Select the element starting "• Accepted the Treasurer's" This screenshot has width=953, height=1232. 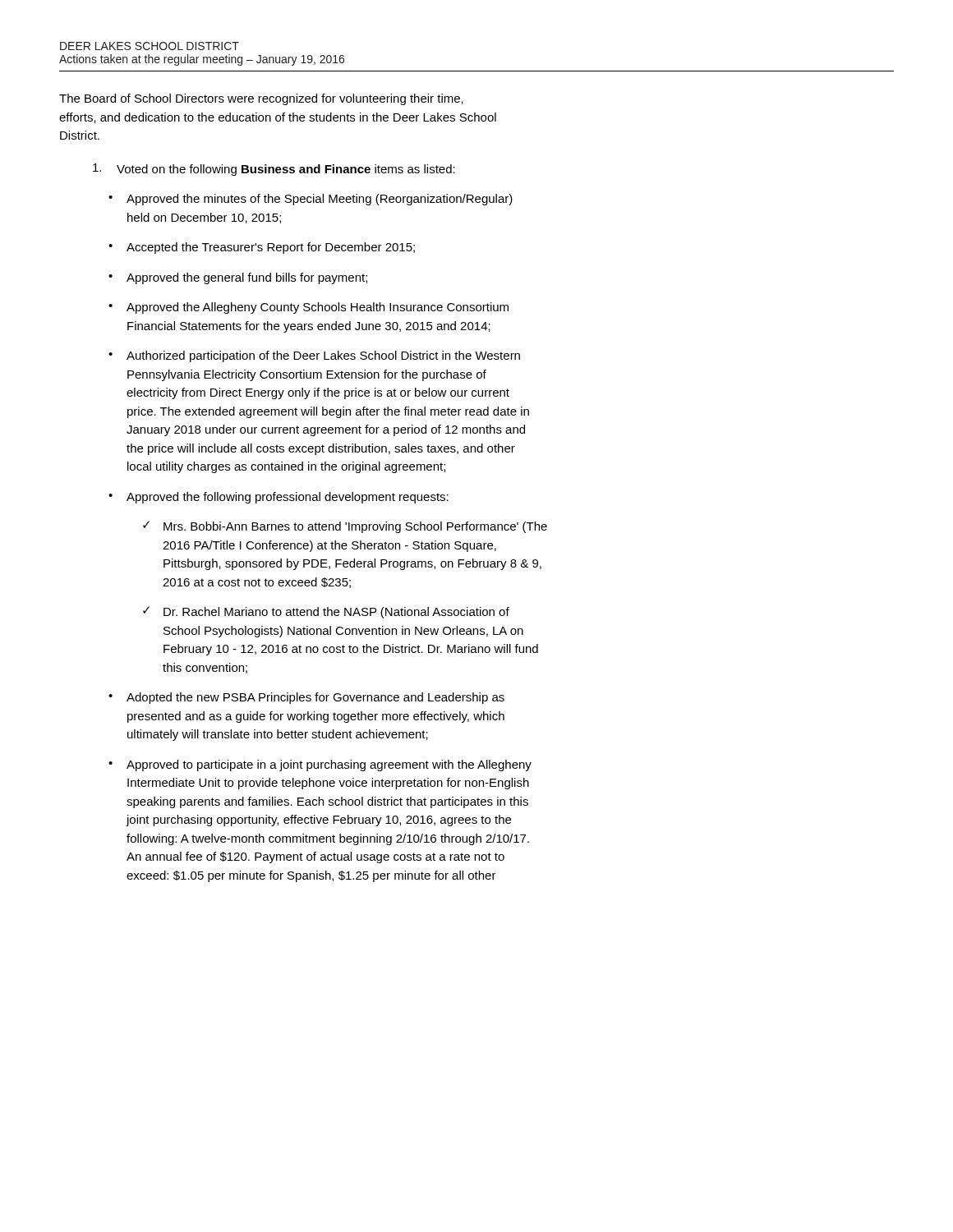tap(262, 247)
